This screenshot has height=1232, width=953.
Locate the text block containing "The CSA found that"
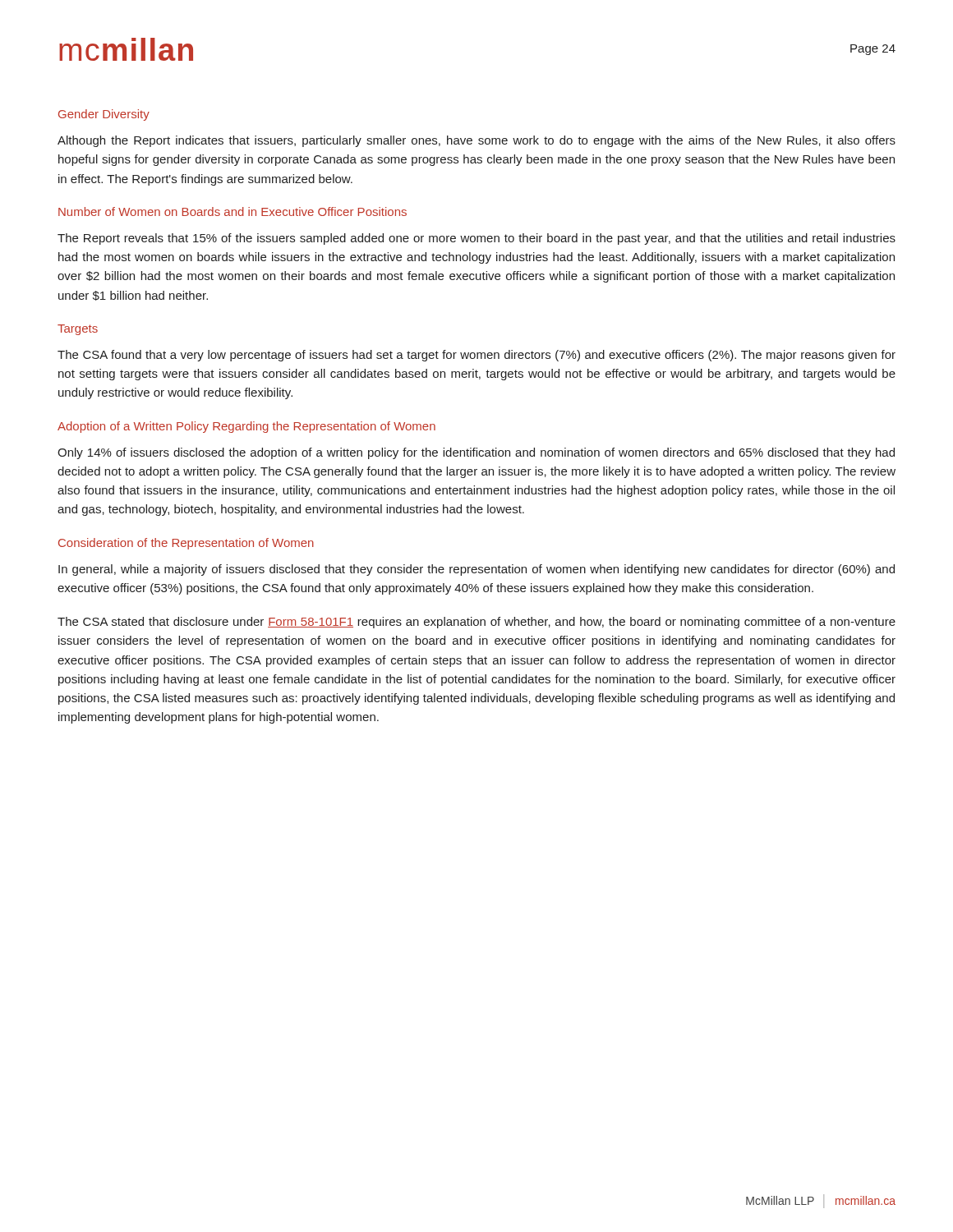(x=476, y=373)
